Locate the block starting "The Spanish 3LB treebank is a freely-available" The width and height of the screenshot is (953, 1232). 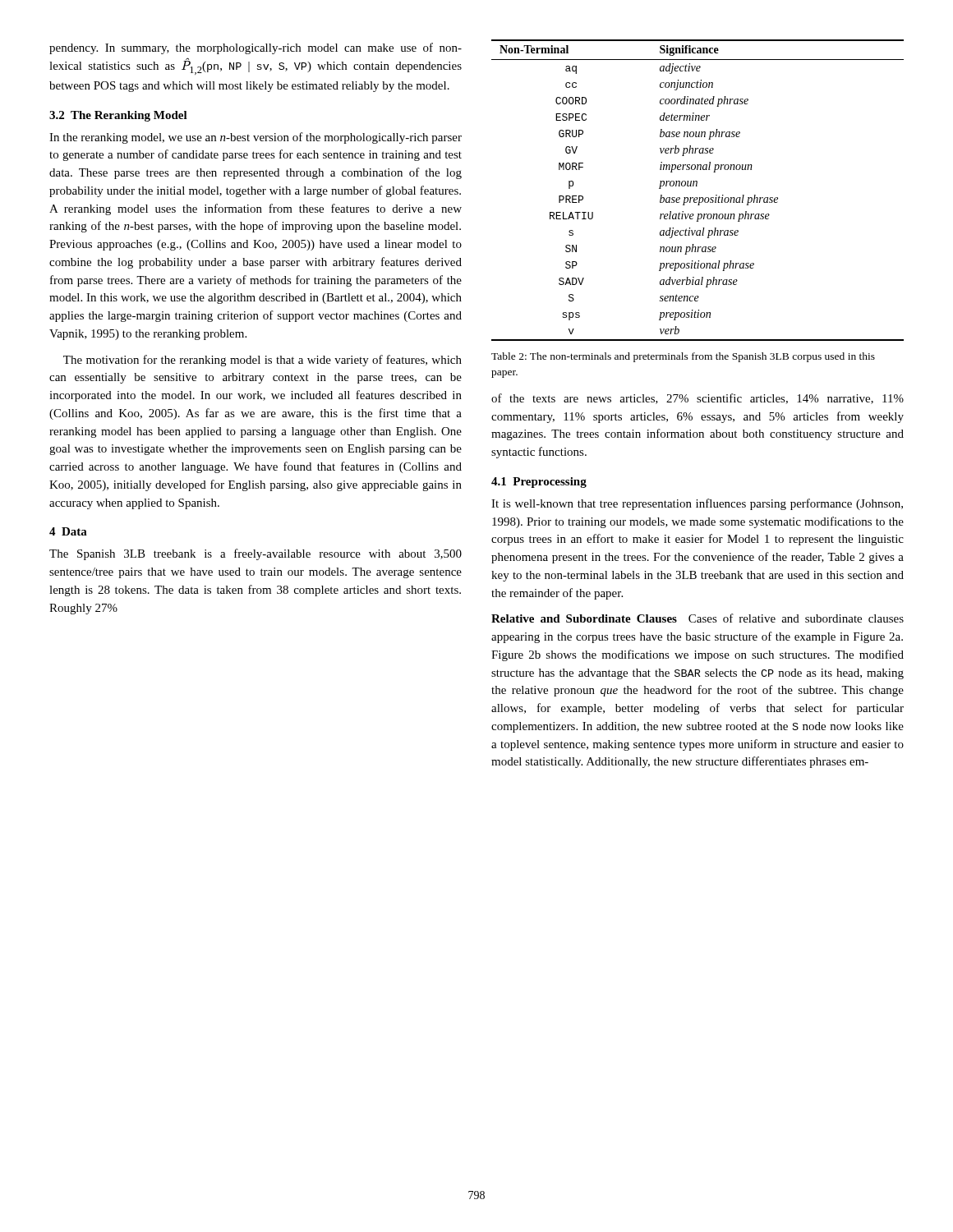255,581
